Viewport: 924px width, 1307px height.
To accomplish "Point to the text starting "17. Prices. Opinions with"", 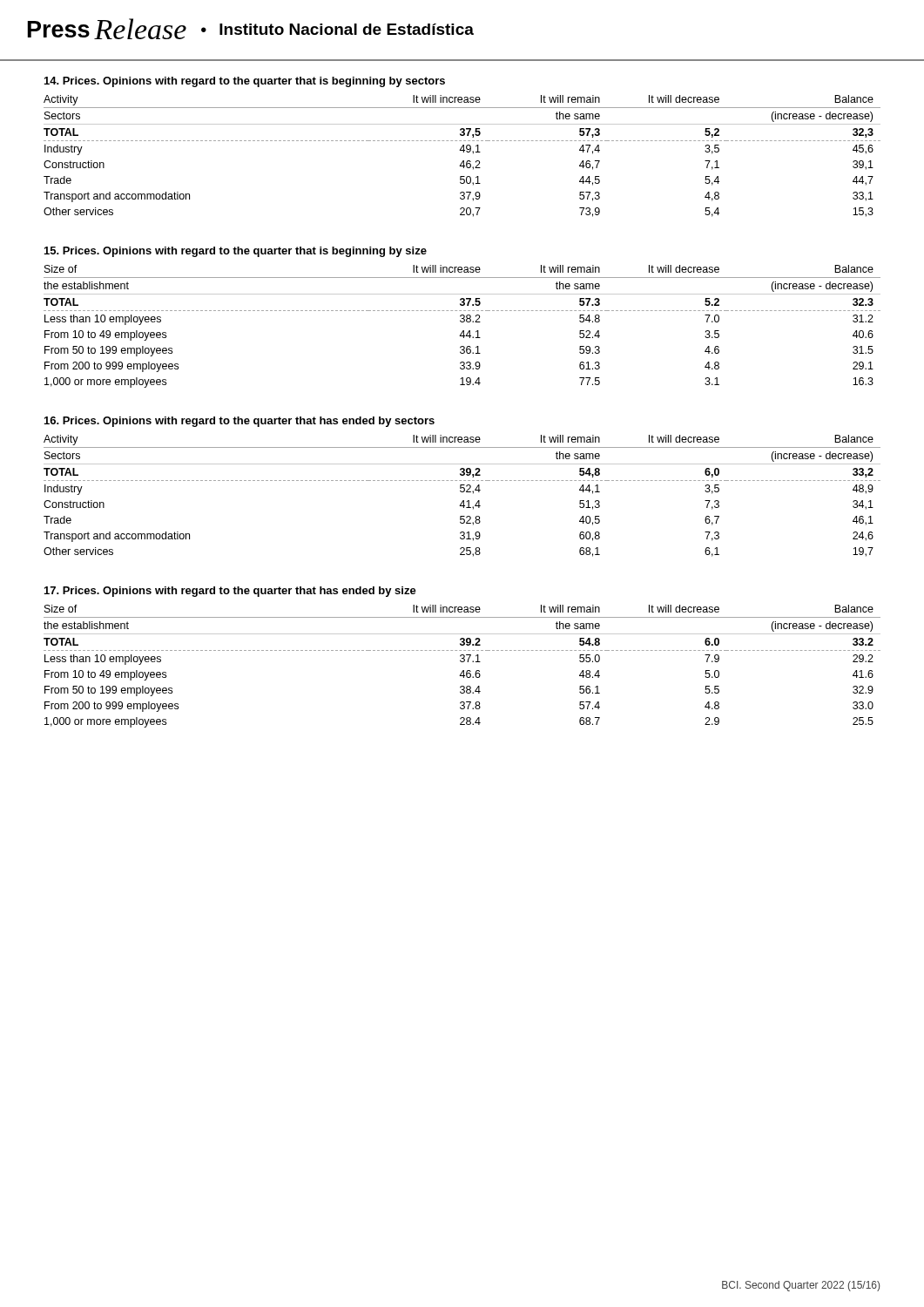I will tap(230, 590).
